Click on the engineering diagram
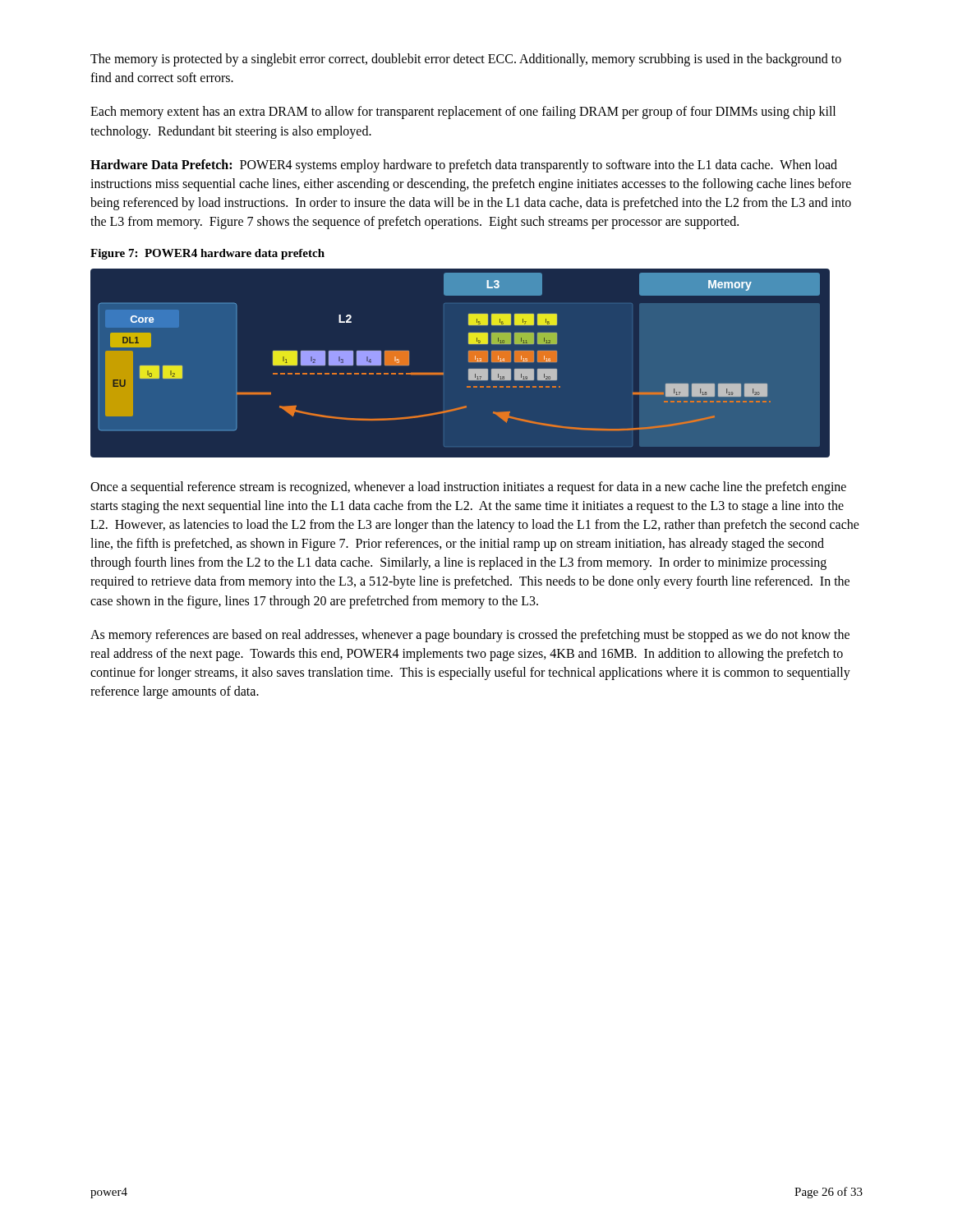Image resolution: width=953 pixels, height=1232 pixels. pyautogui.click(x=460, y=364)
